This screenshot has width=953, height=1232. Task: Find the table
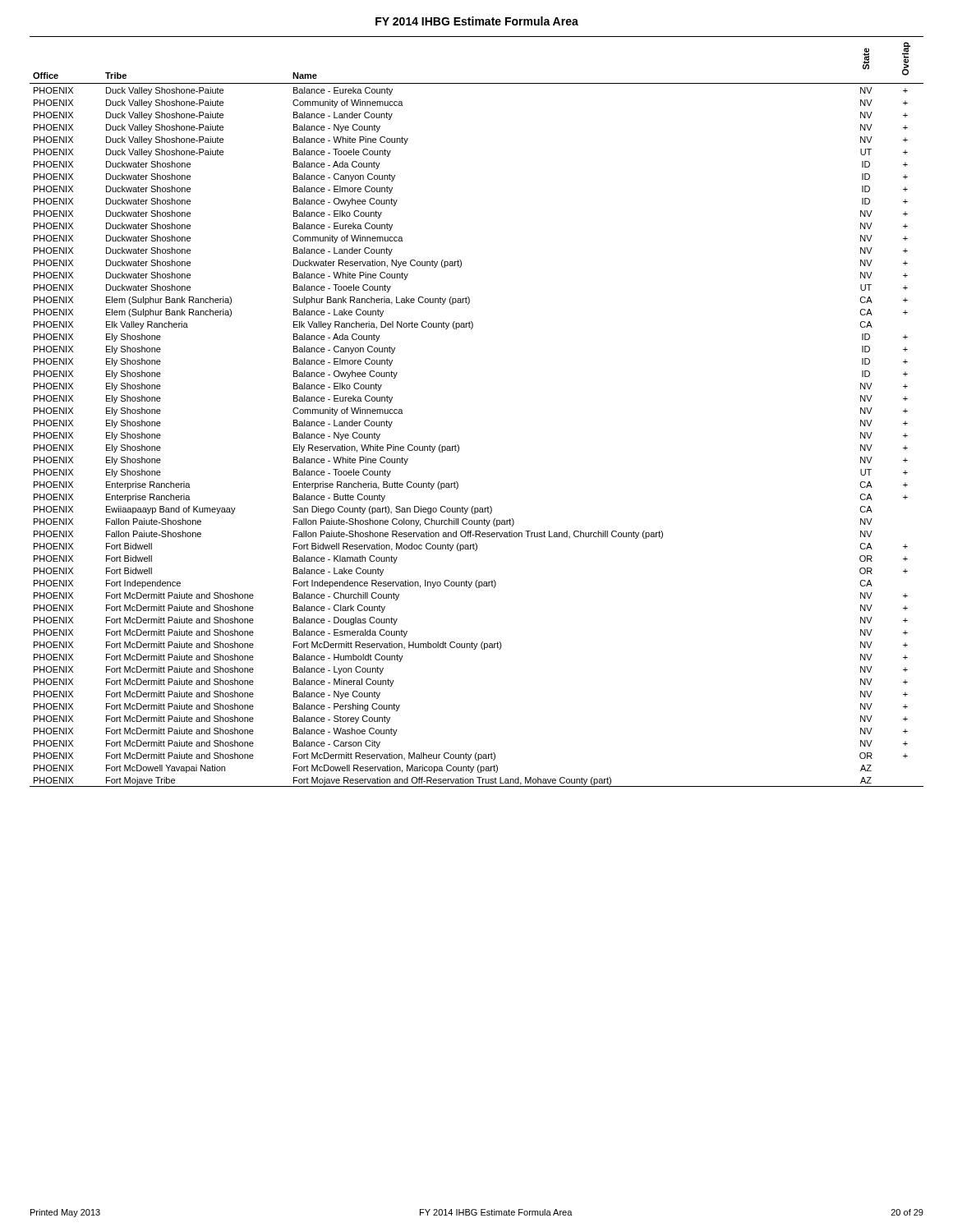coord(476,411)
